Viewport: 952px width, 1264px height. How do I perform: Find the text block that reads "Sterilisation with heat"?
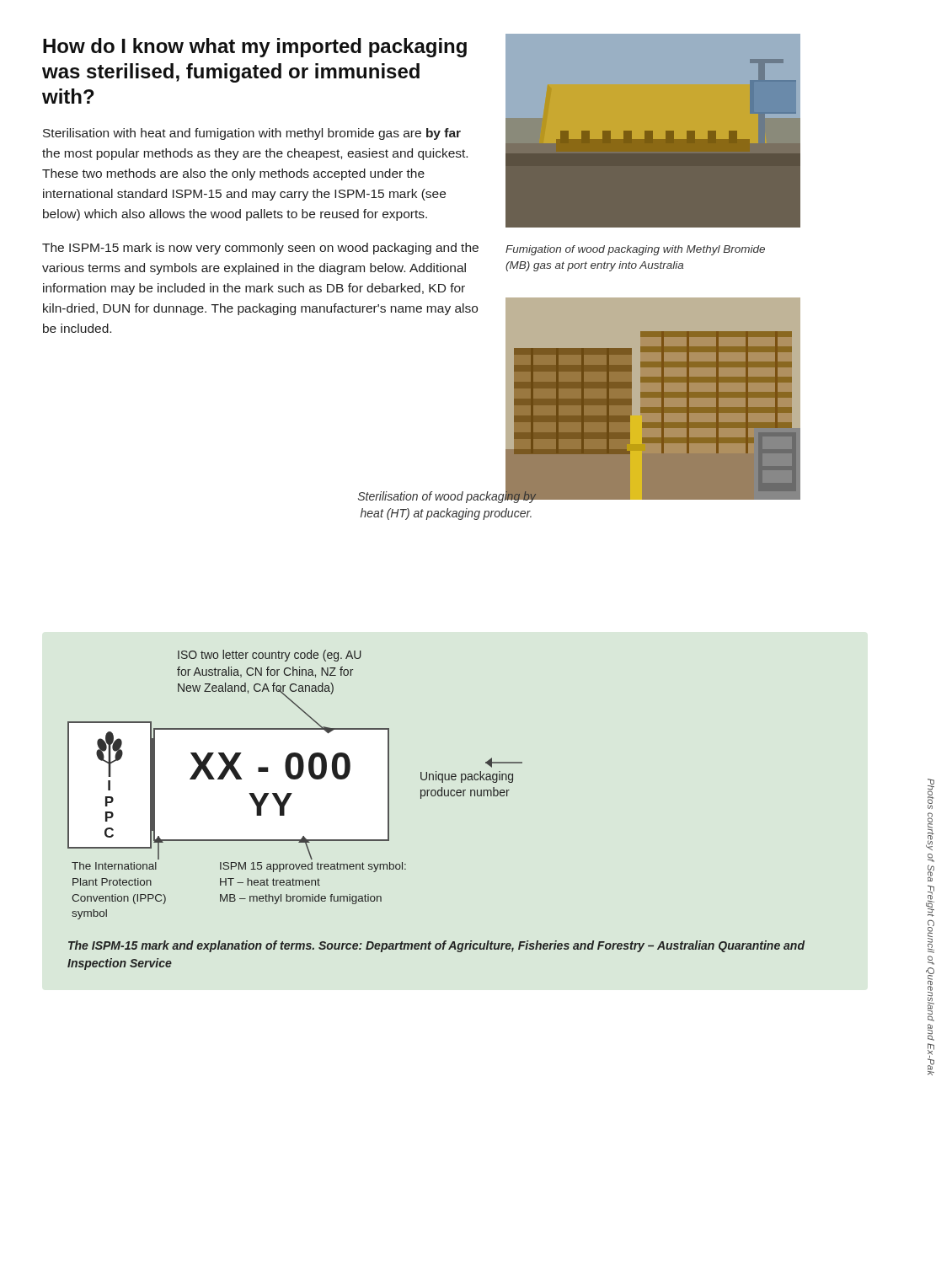pos(256,173)
